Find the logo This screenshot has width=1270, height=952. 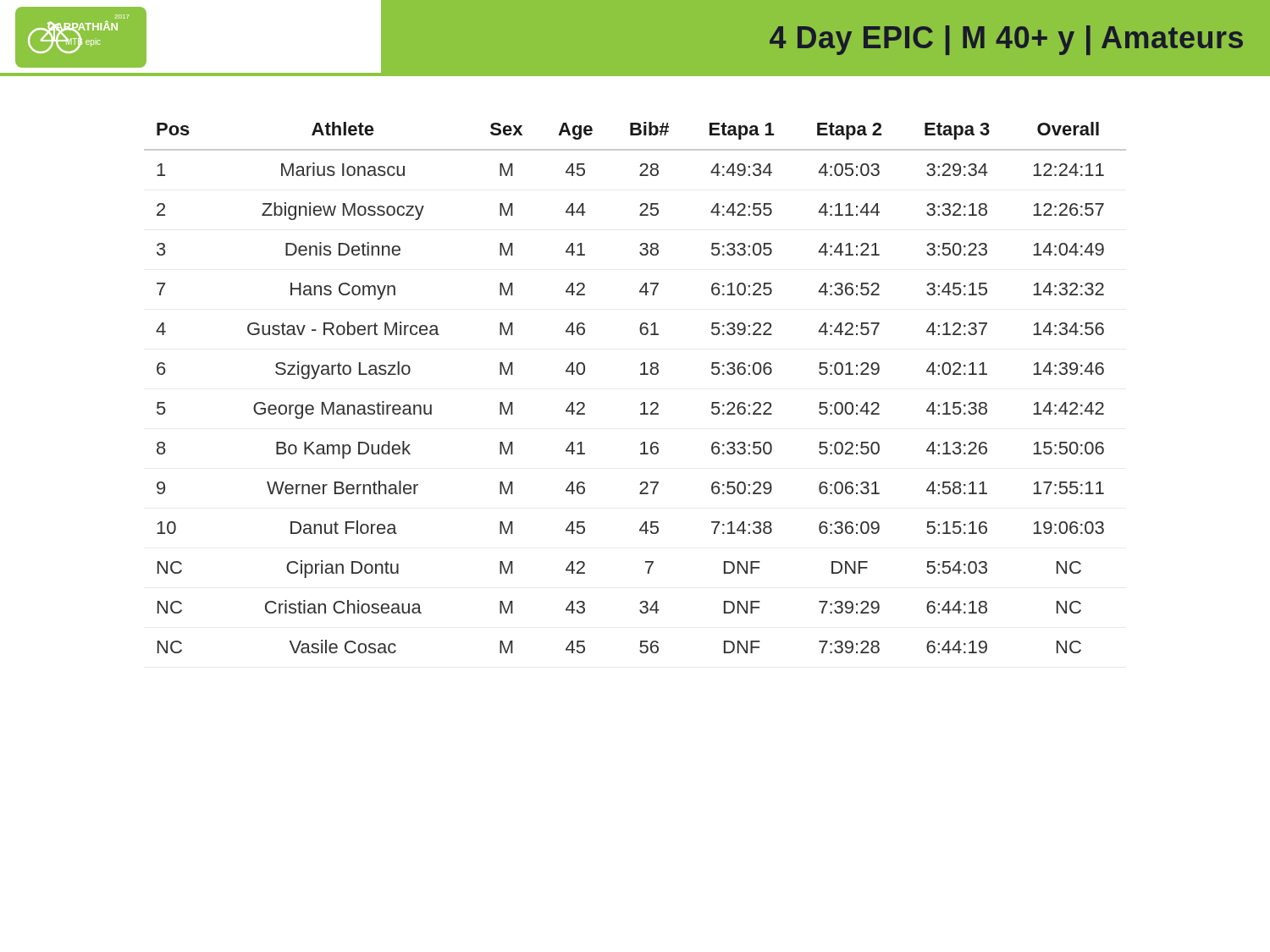pos(83,38)
